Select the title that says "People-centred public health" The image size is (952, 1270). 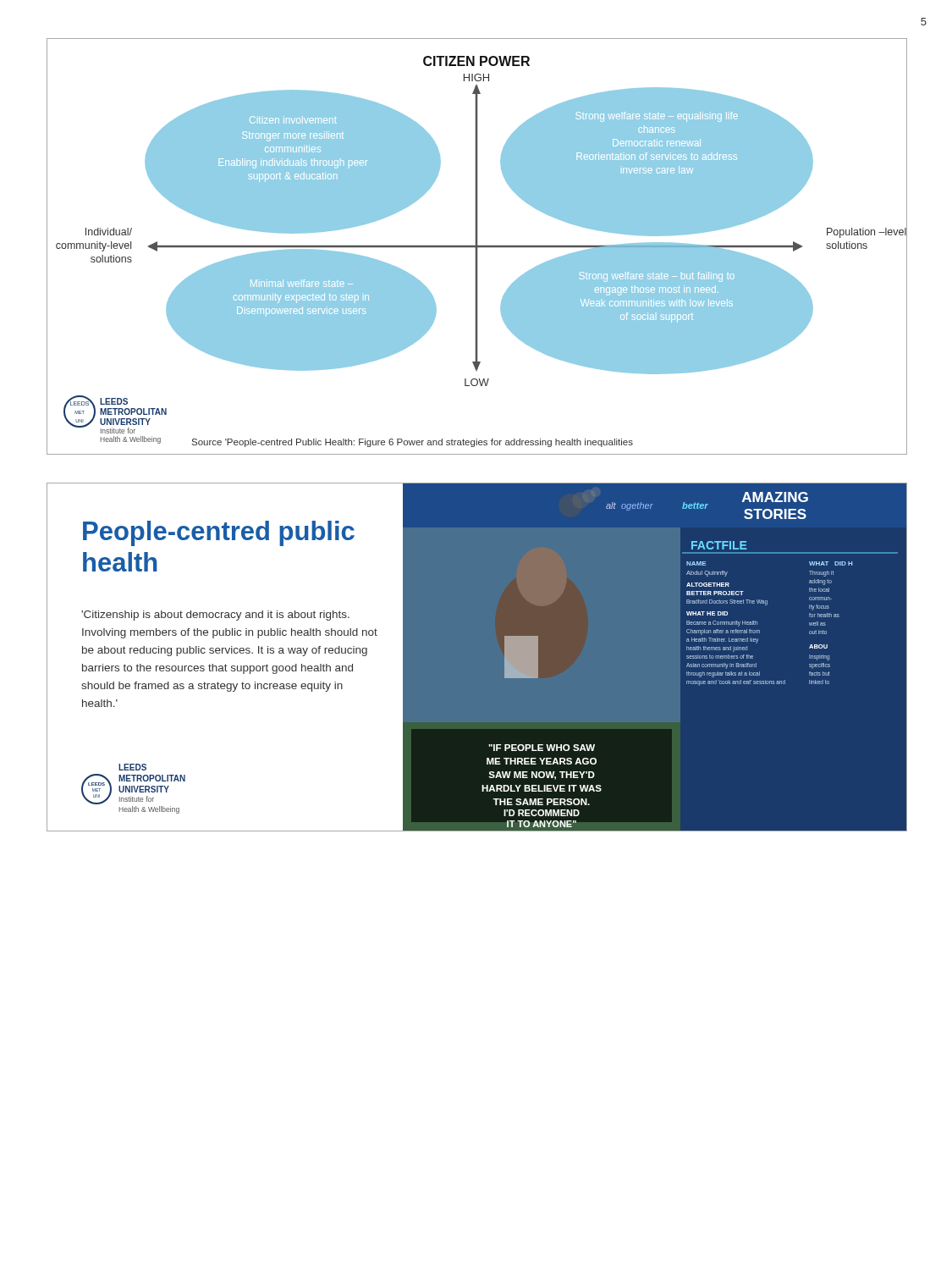(218, 547)
